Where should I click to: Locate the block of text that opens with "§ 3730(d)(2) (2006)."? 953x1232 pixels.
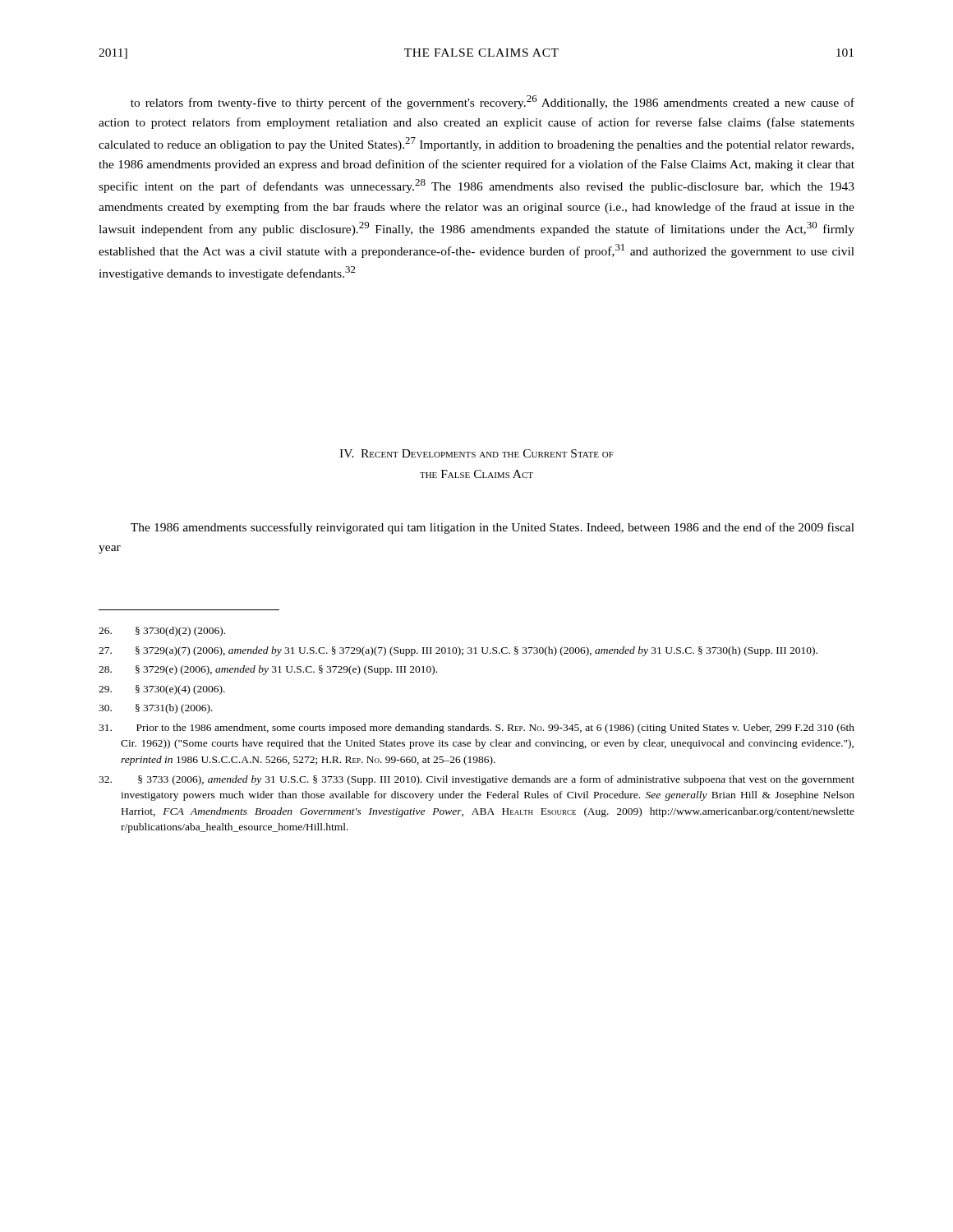click(476, 729)
